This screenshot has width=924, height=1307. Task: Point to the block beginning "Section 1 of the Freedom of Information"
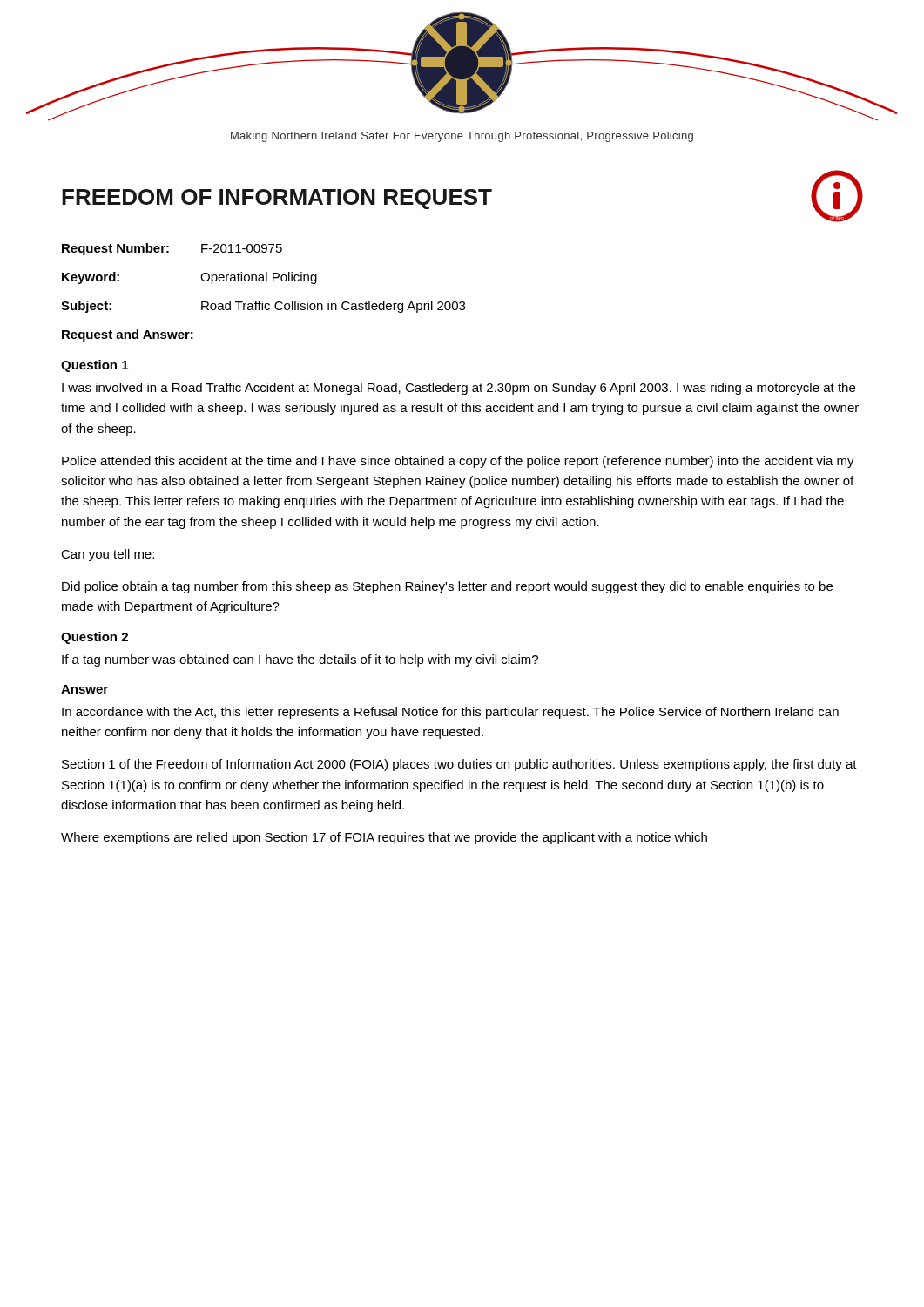pyautogui.click(x=459, y=784)
